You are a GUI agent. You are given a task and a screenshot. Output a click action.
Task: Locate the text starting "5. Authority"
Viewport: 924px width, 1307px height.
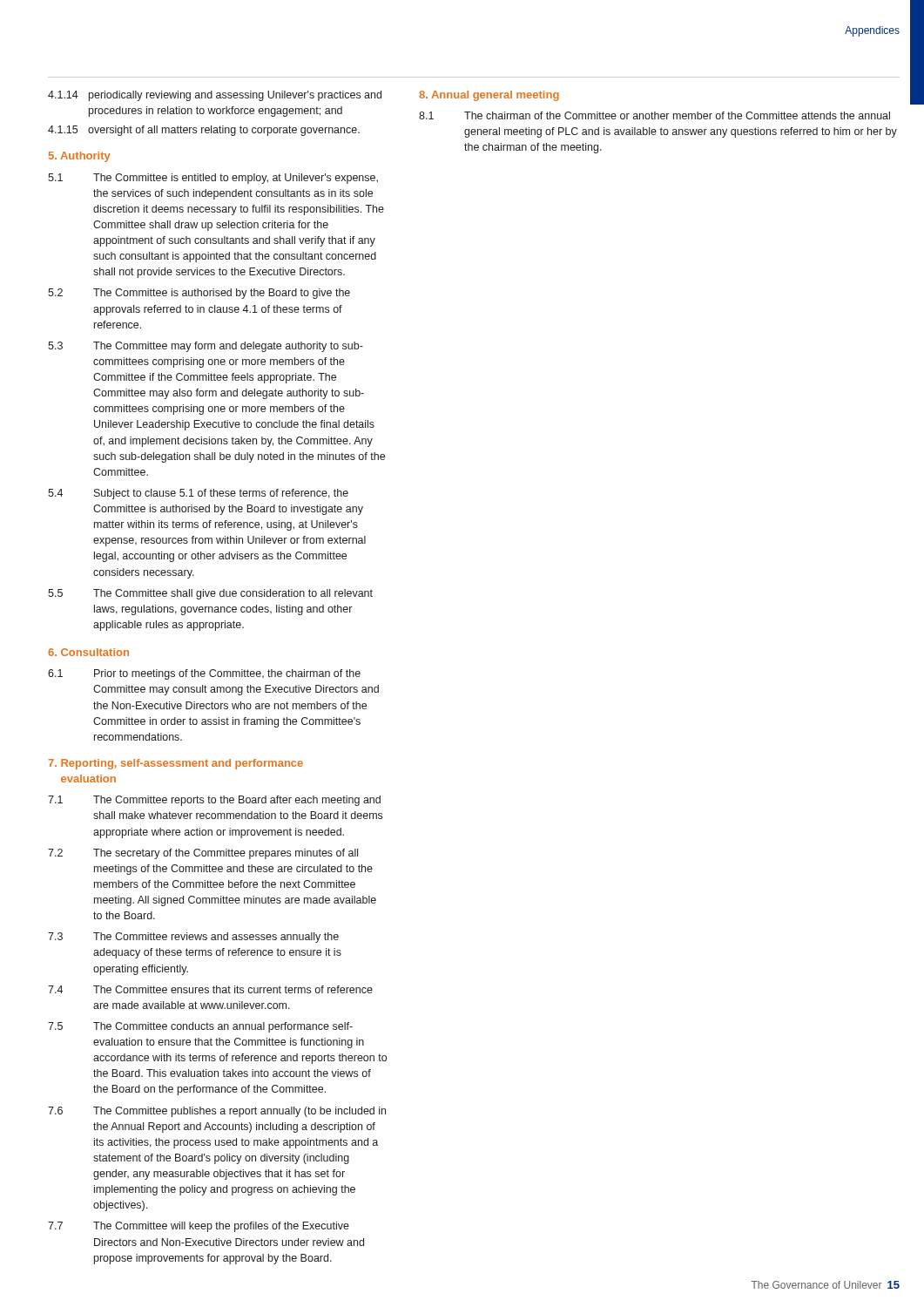tap(79, 156)
